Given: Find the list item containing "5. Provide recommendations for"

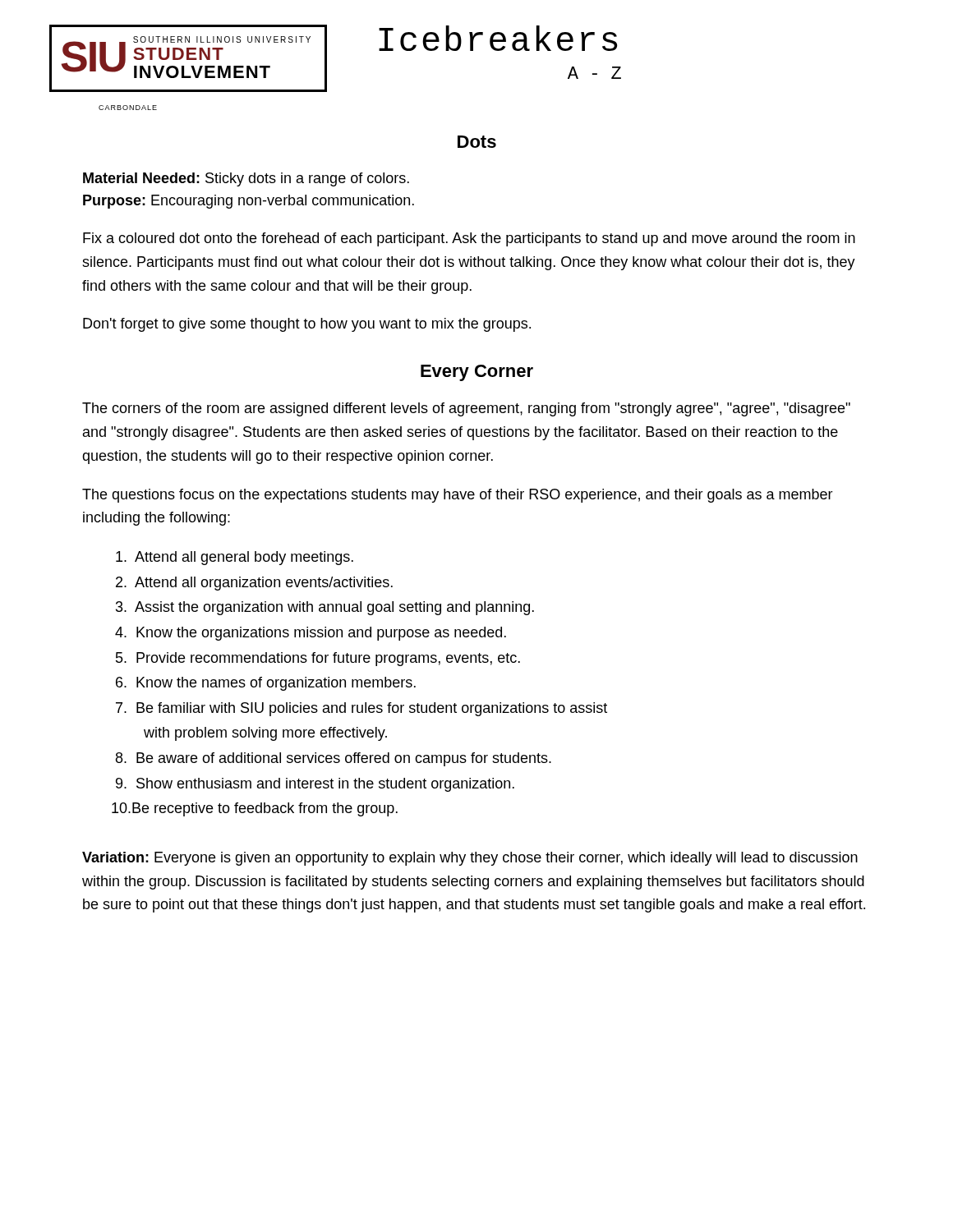Looking at the screenshot, I should (x=318, y=658).
